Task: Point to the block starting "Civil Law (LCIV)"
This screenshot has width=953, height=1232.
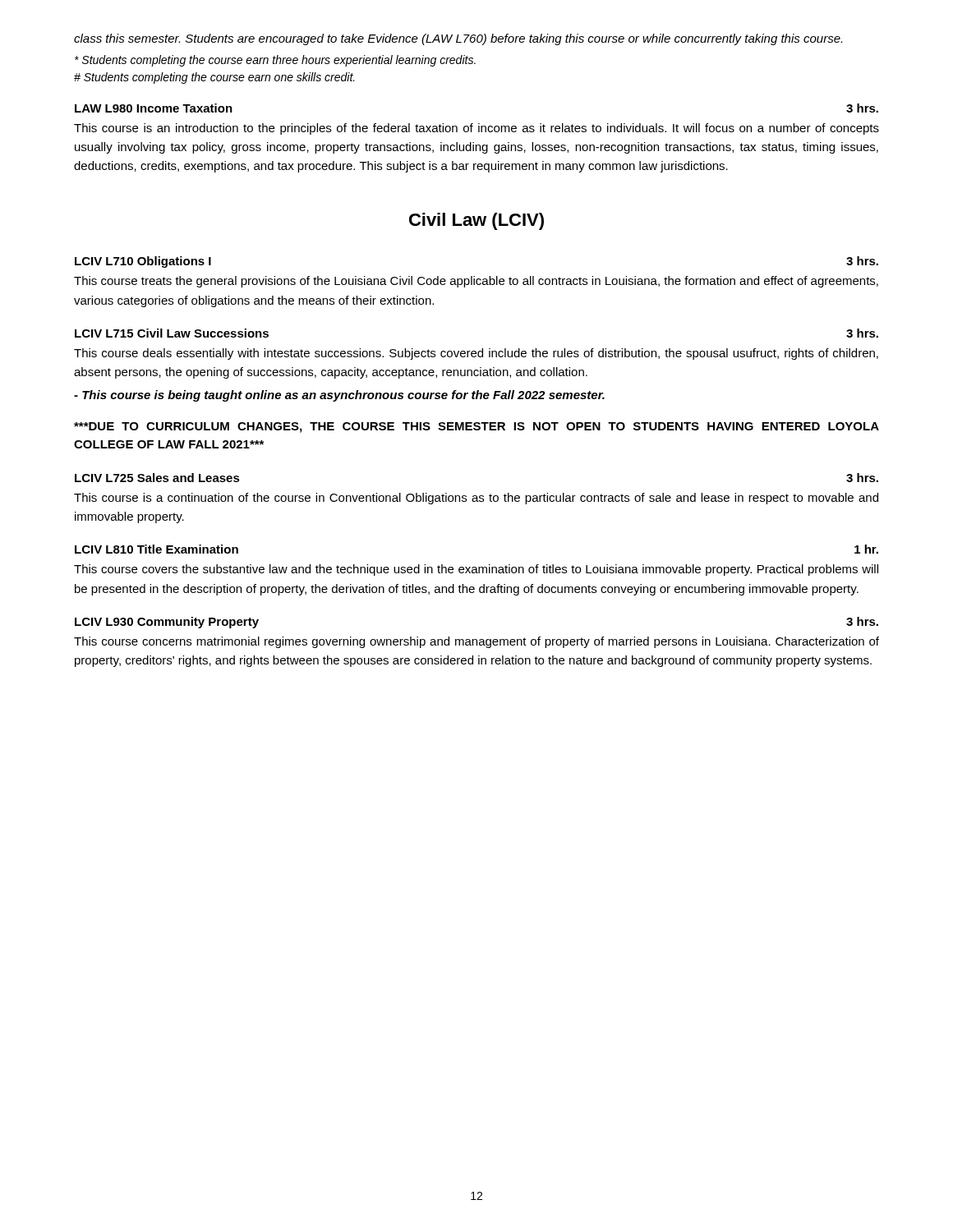Action: [x=476, y=220]
